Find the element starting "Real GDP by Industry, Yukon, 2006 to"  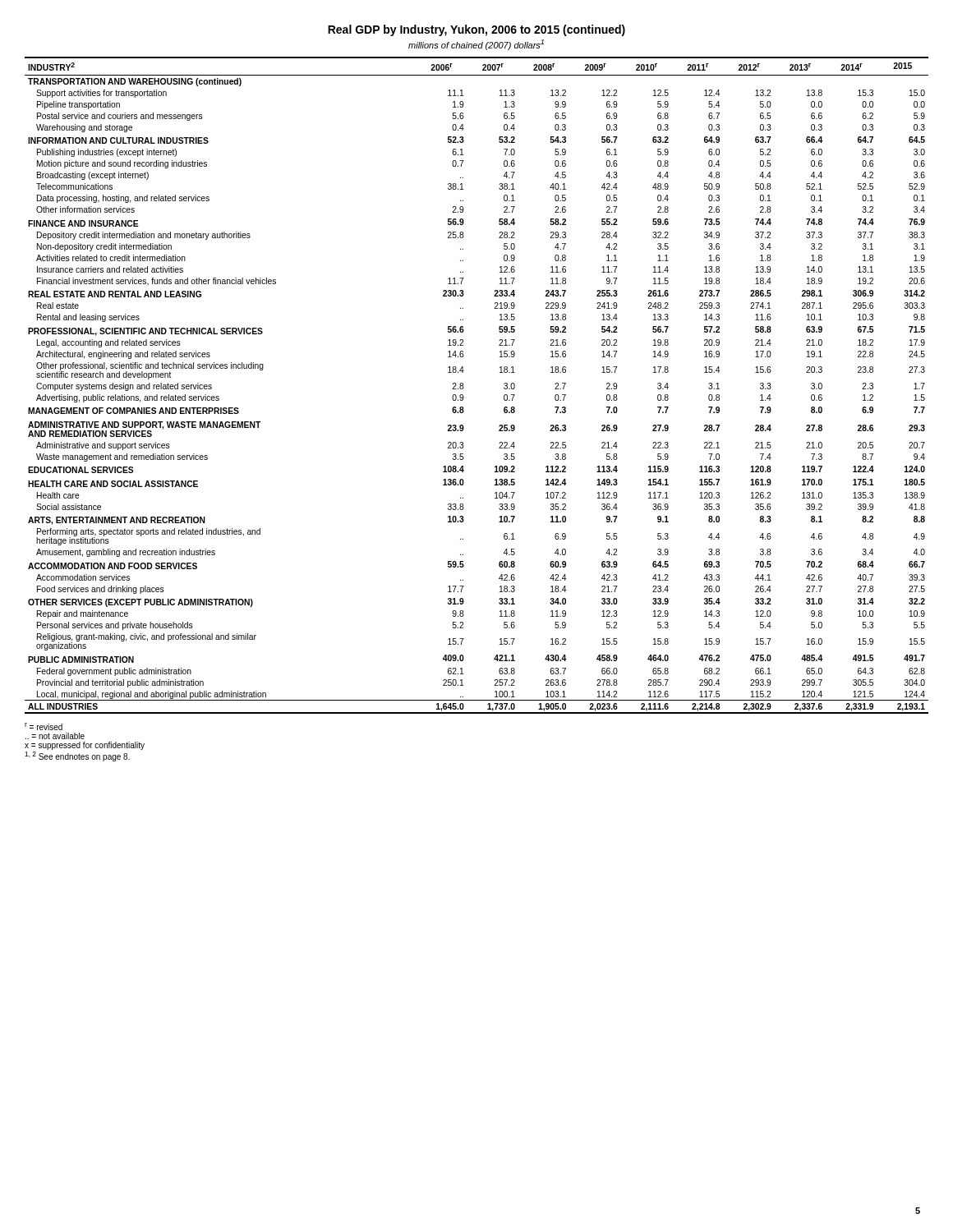(x=476, y=30)
